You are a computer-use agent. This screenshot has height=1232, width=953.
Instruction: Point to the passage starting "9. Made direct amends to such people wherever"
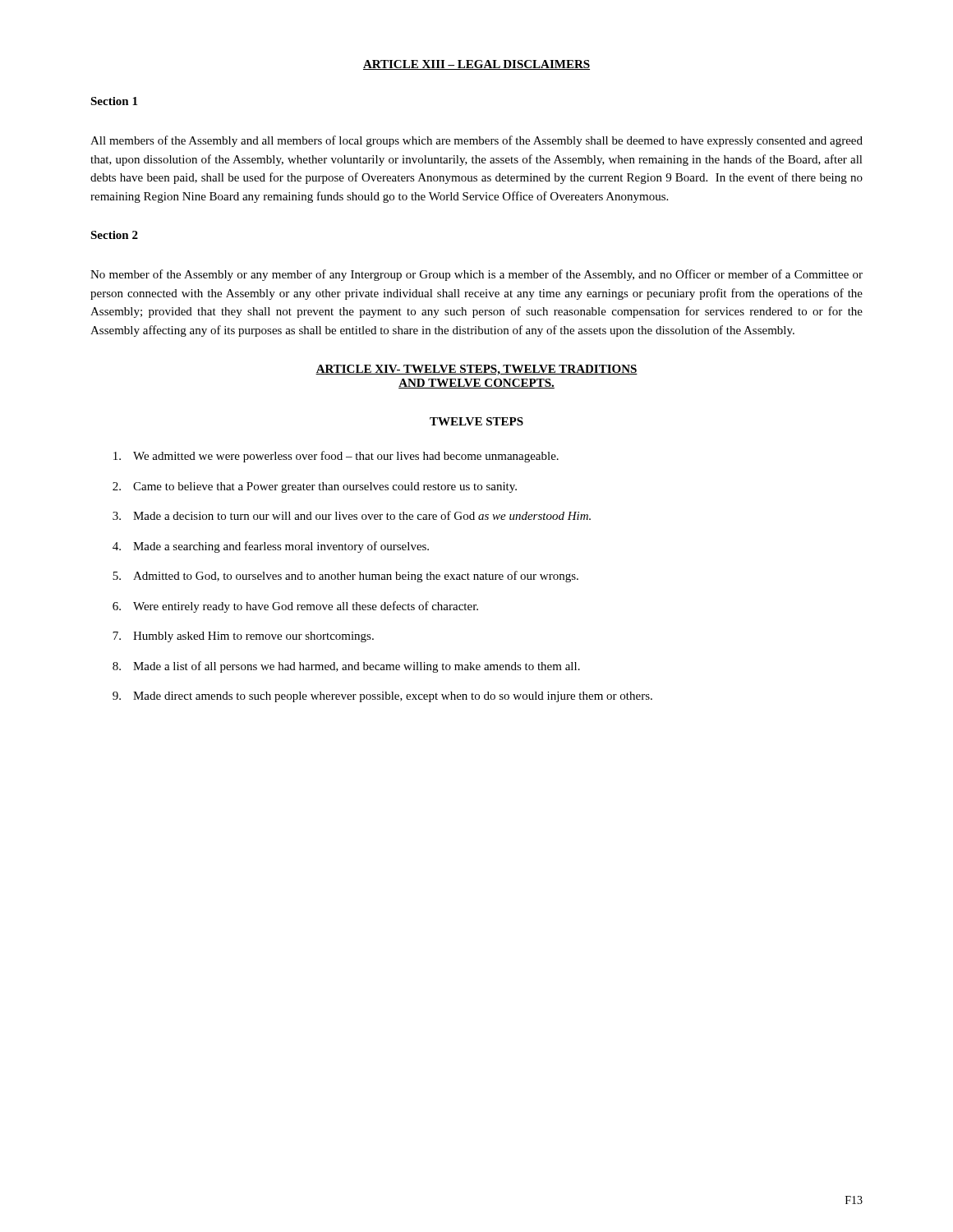pos(476,696)
